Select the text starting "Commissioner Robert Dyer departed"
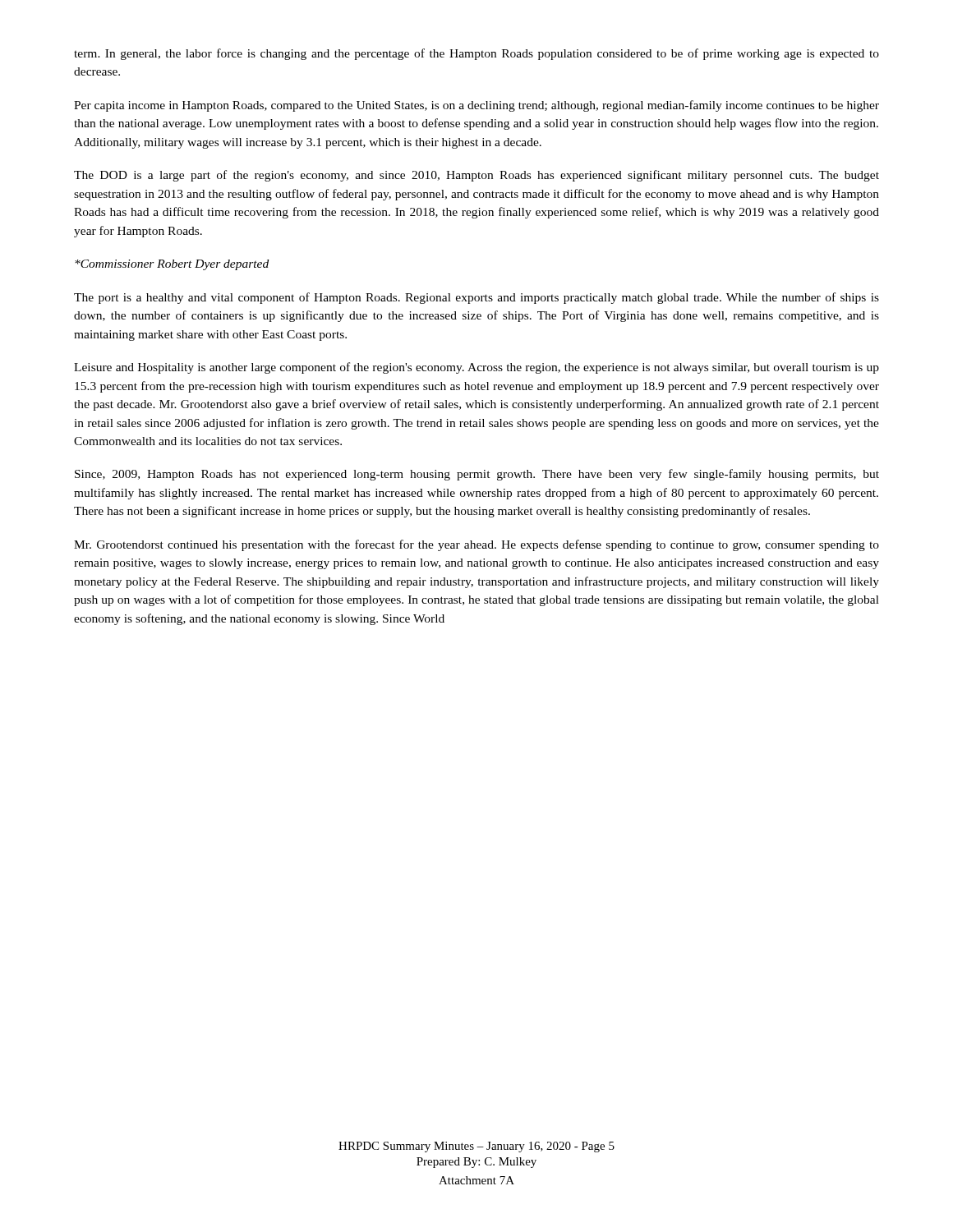Viewport: 953px width, 1232px height. click(171, 263)
